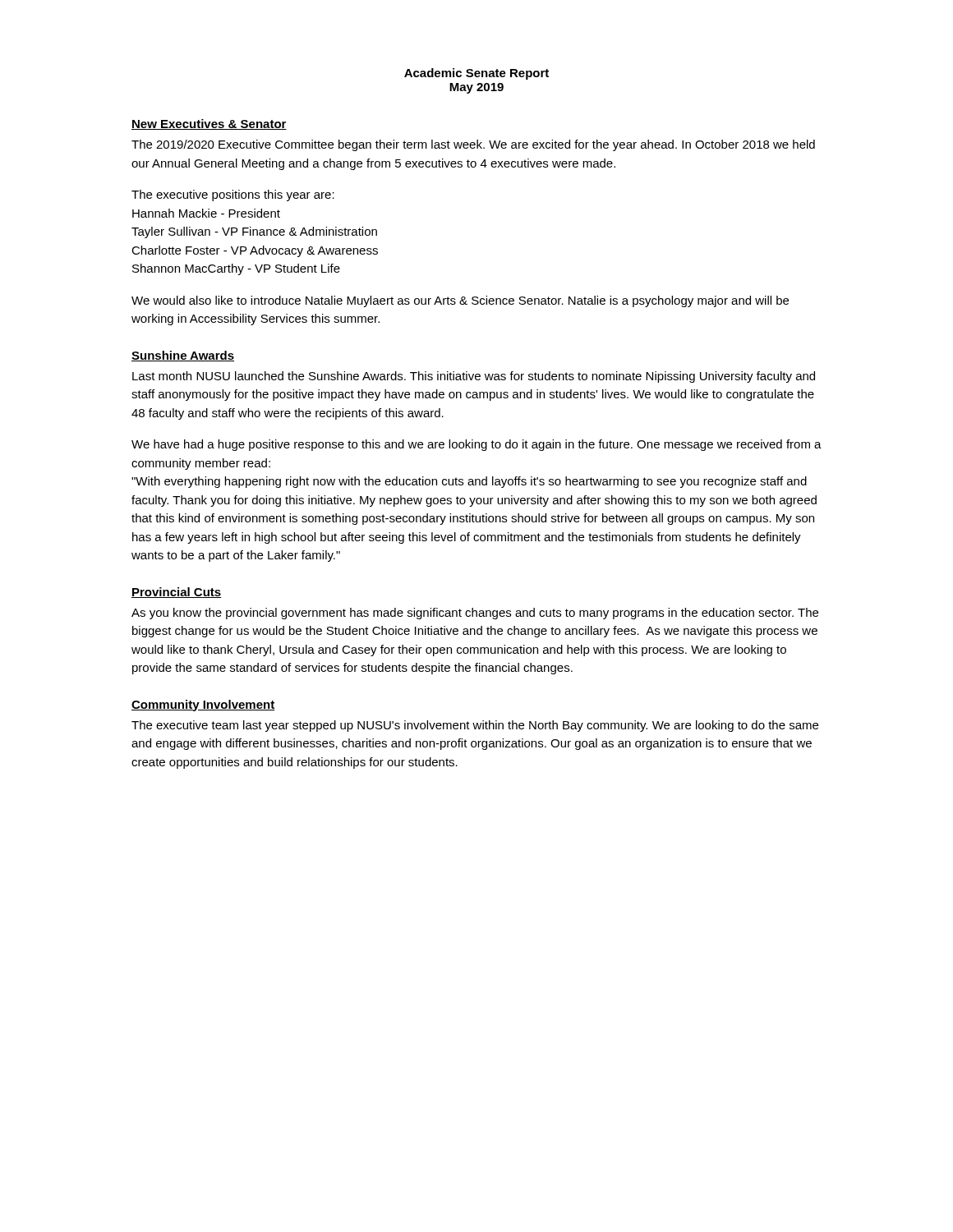Viewport: 953px width, 1232px height.
Task: Locate the text block containing "As you know the provincial government has"
Action: coord(475,640)
